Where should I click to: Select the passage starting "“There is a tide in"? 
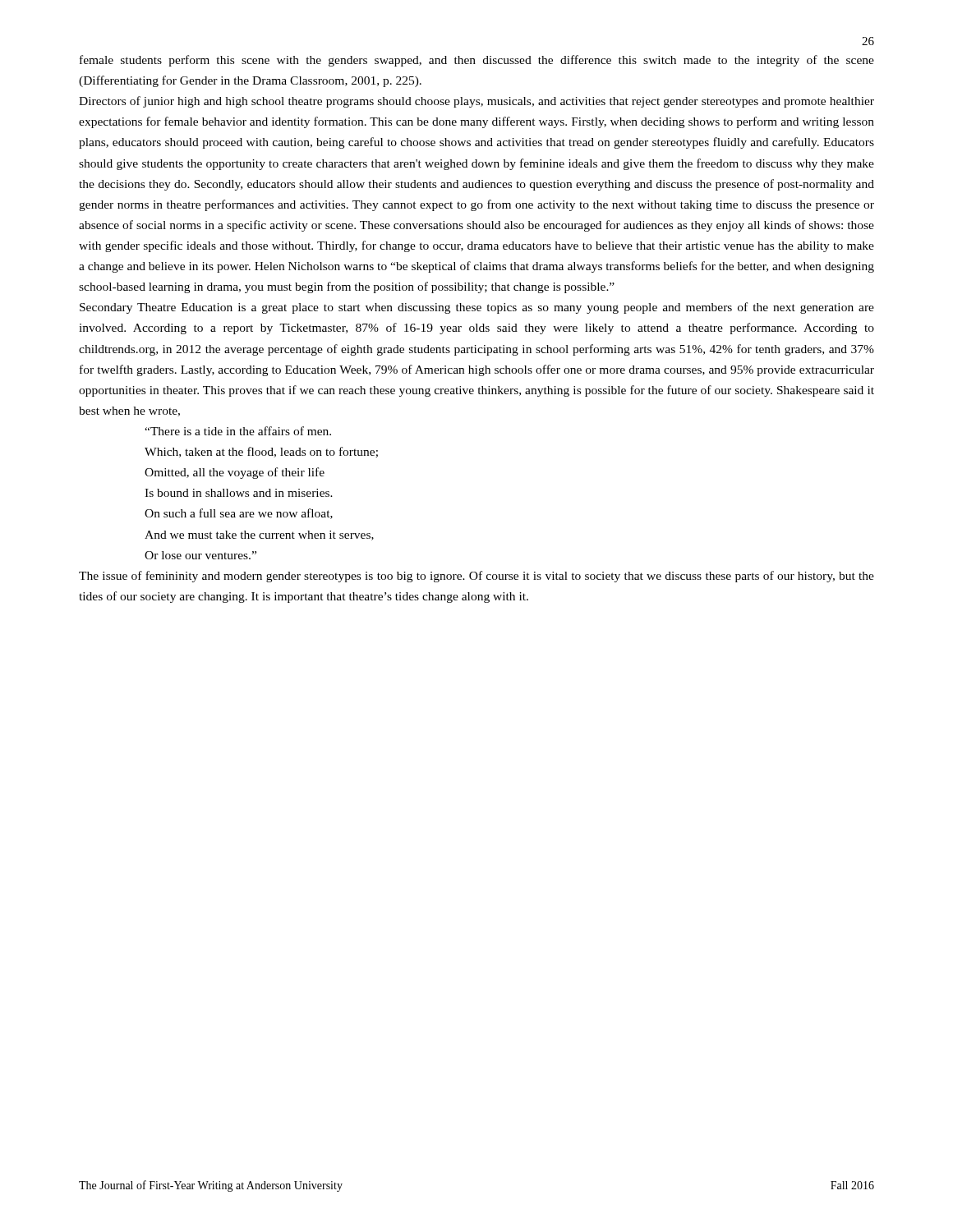[x=238, y=431]
